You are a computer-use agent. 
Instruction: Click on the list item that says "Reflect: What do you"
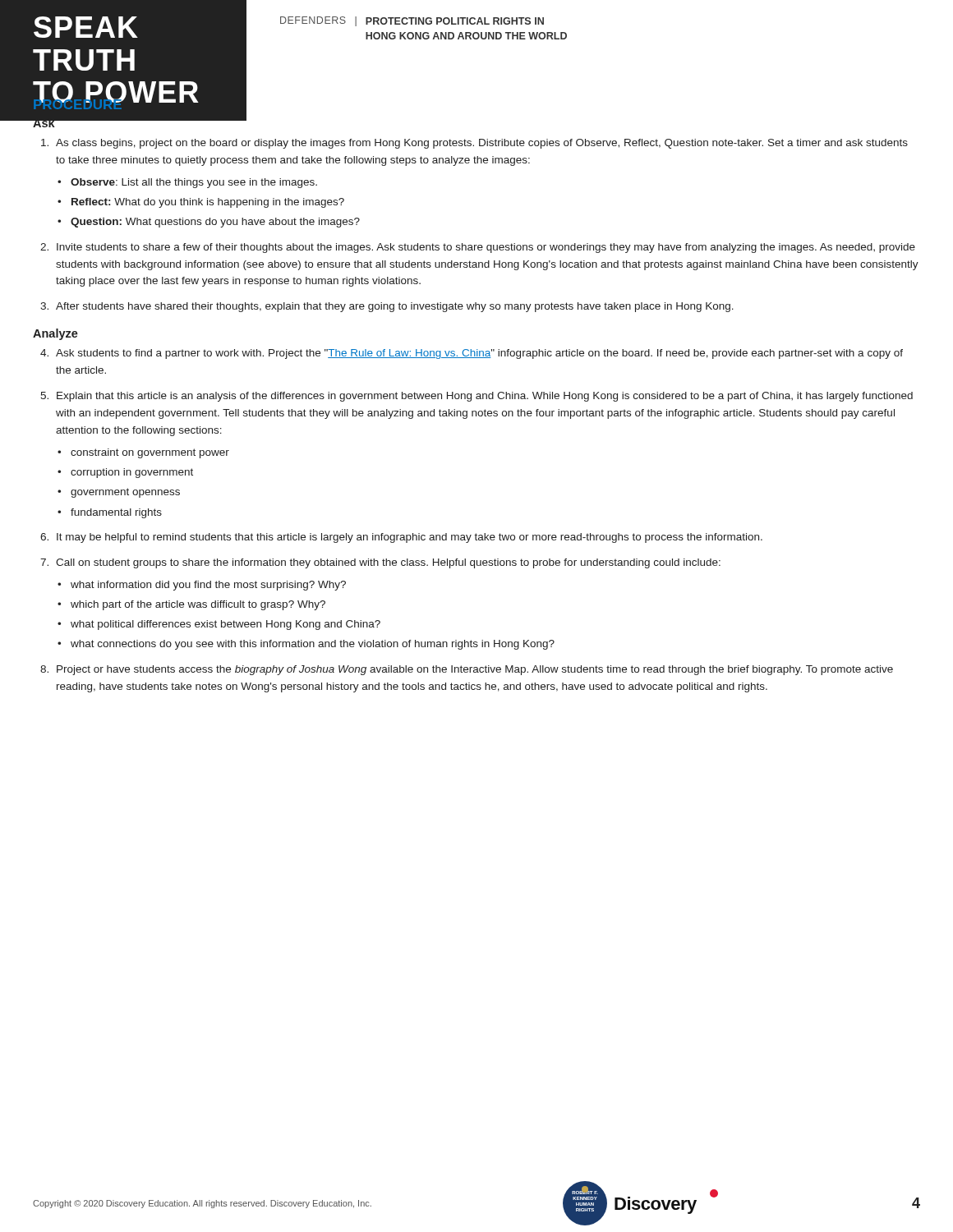pos(208,202)
